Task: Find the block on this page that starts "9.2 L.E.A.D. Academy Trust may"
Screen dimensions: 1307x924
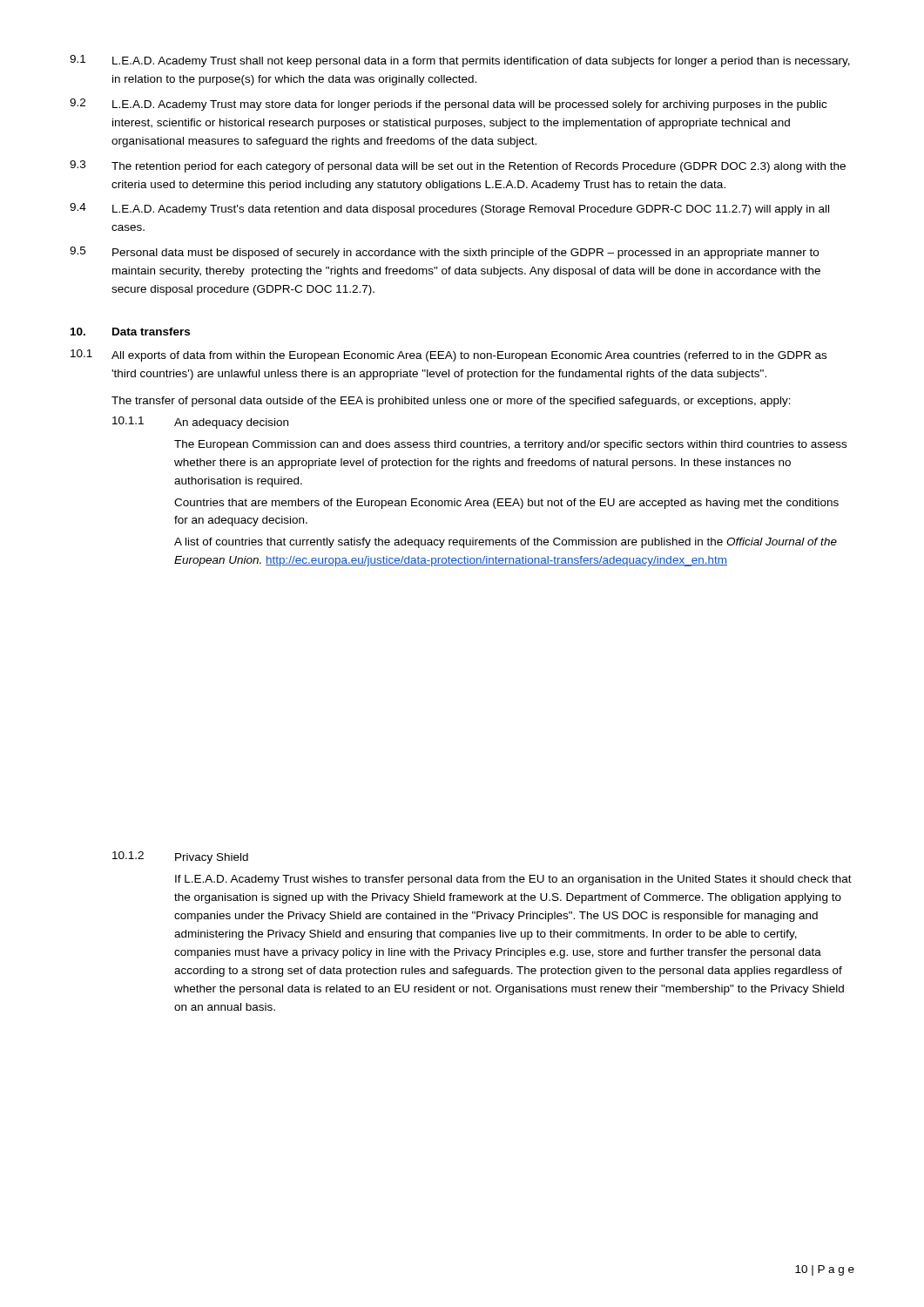Action: pyautogui.click(x=462, y=123)
